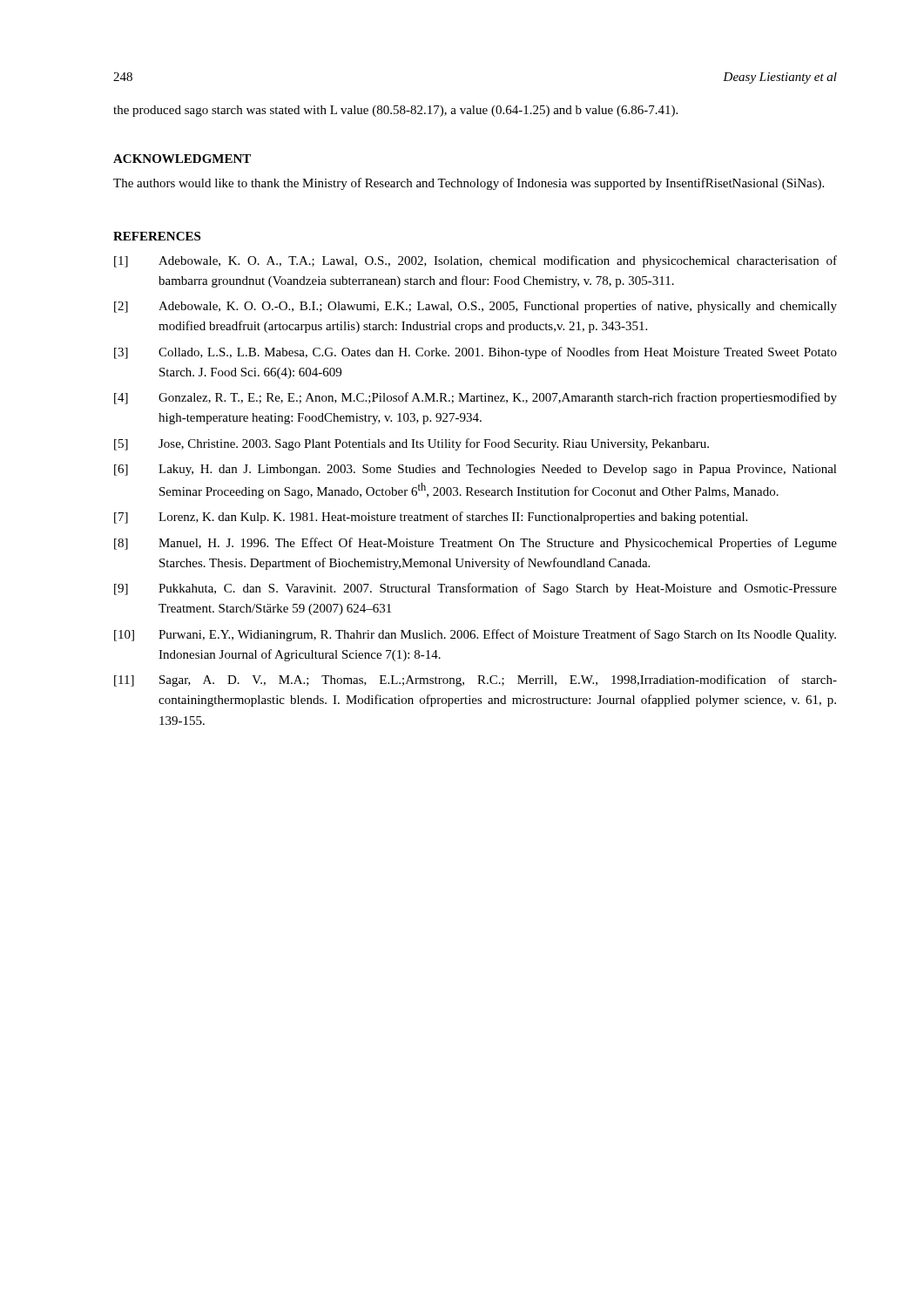Point to the passage starting "[4] Gonzalez, R. T., E.; Re,"
Screen dimensions: 1307x924
(475, 408)
